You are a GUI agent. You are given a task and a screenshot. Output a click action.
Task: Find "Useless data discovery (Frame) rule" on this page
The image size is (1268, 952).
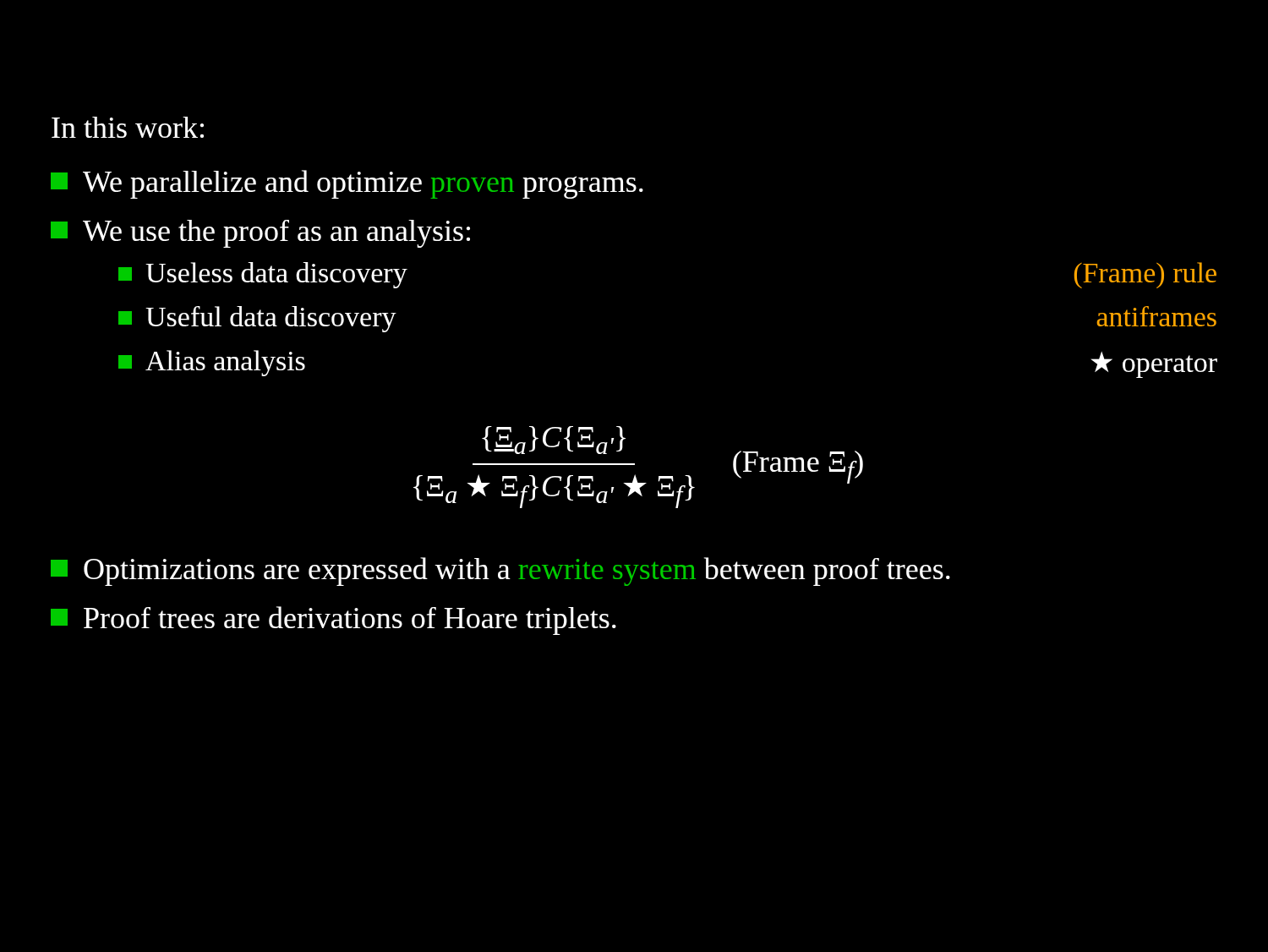[261, 275]
